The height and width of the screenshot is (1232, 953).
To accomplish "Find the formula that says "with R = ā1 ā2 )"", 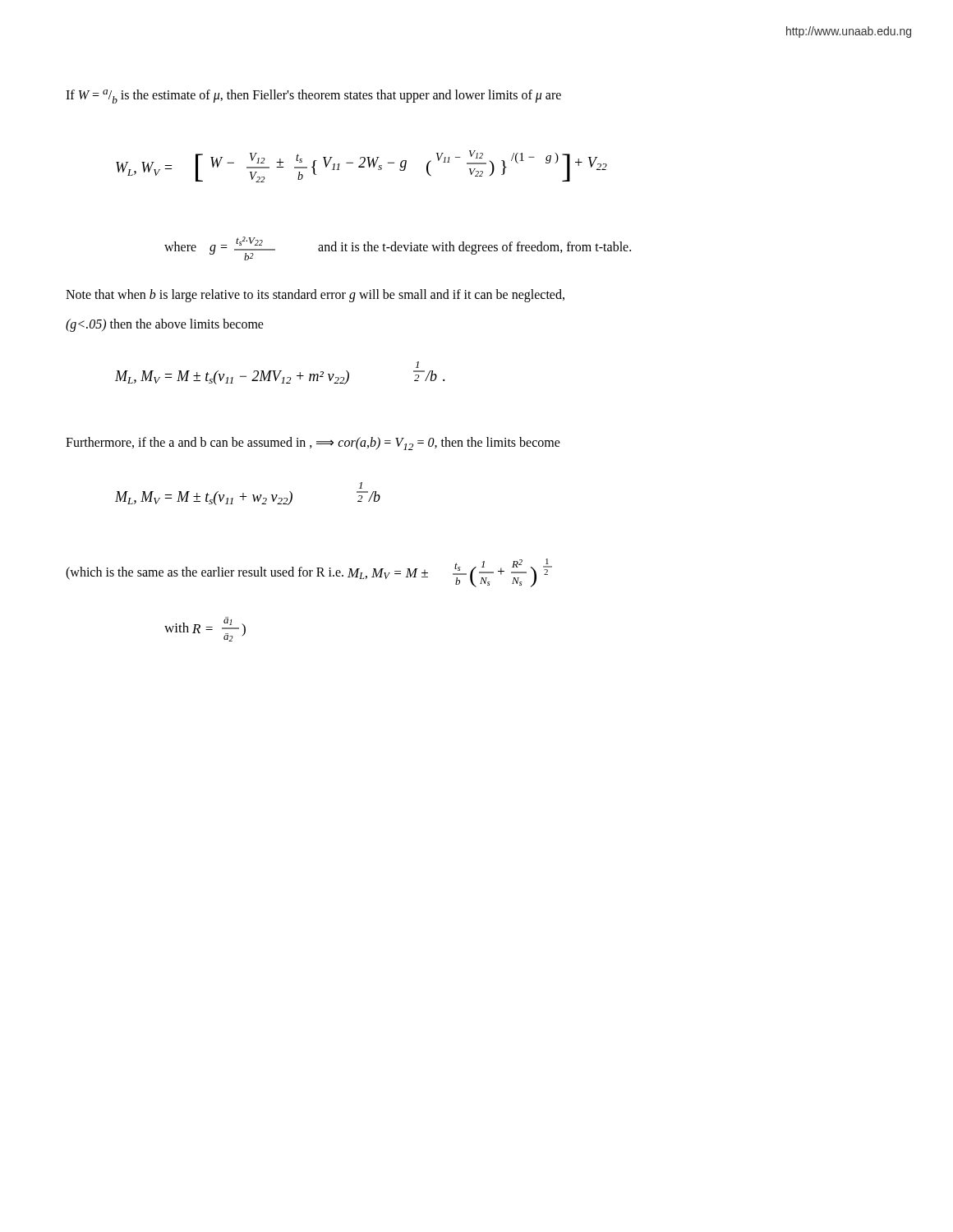I will point(220,629).
